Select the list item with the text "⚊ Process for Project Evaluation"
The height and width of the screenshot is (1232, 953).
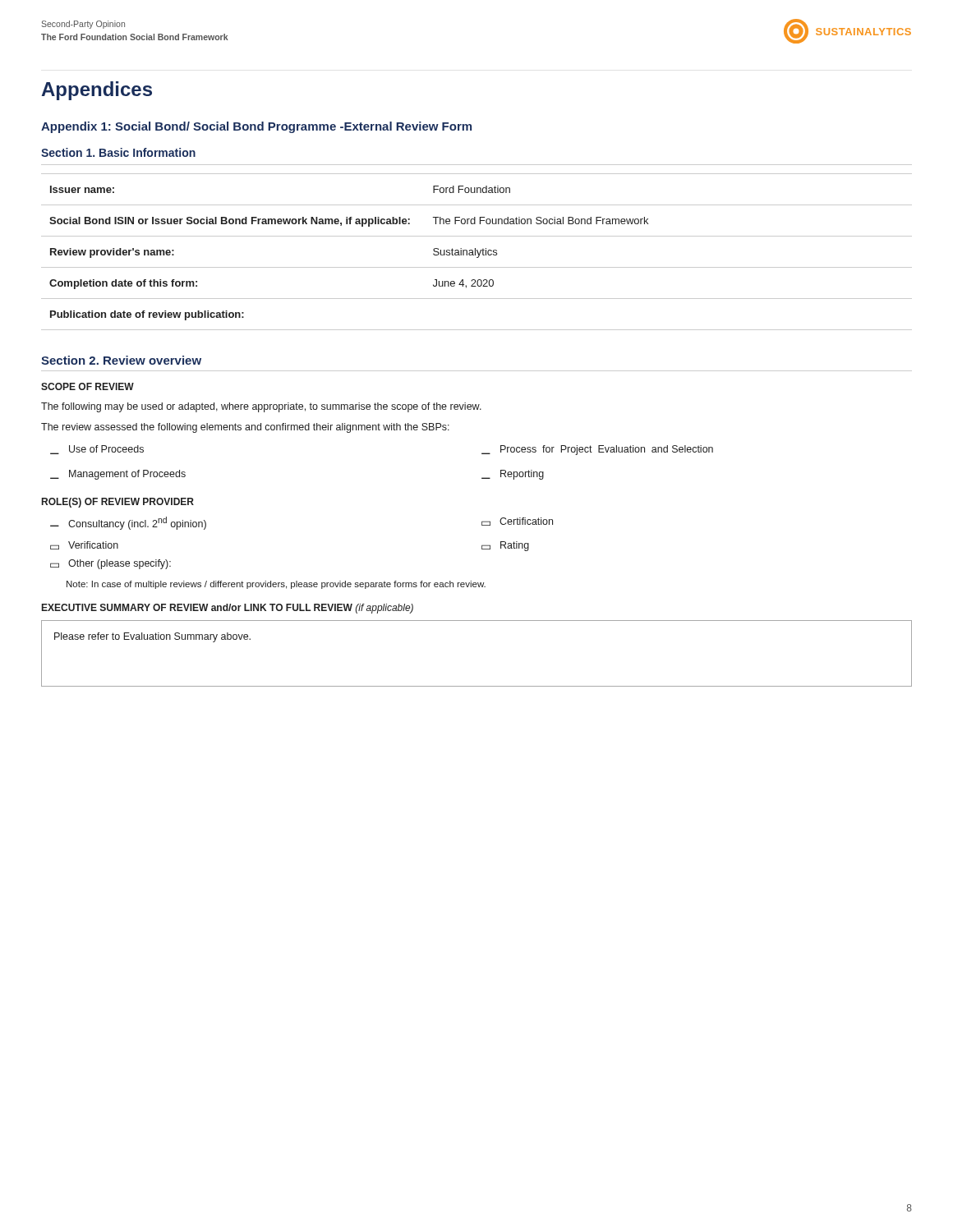pos(597,450)
